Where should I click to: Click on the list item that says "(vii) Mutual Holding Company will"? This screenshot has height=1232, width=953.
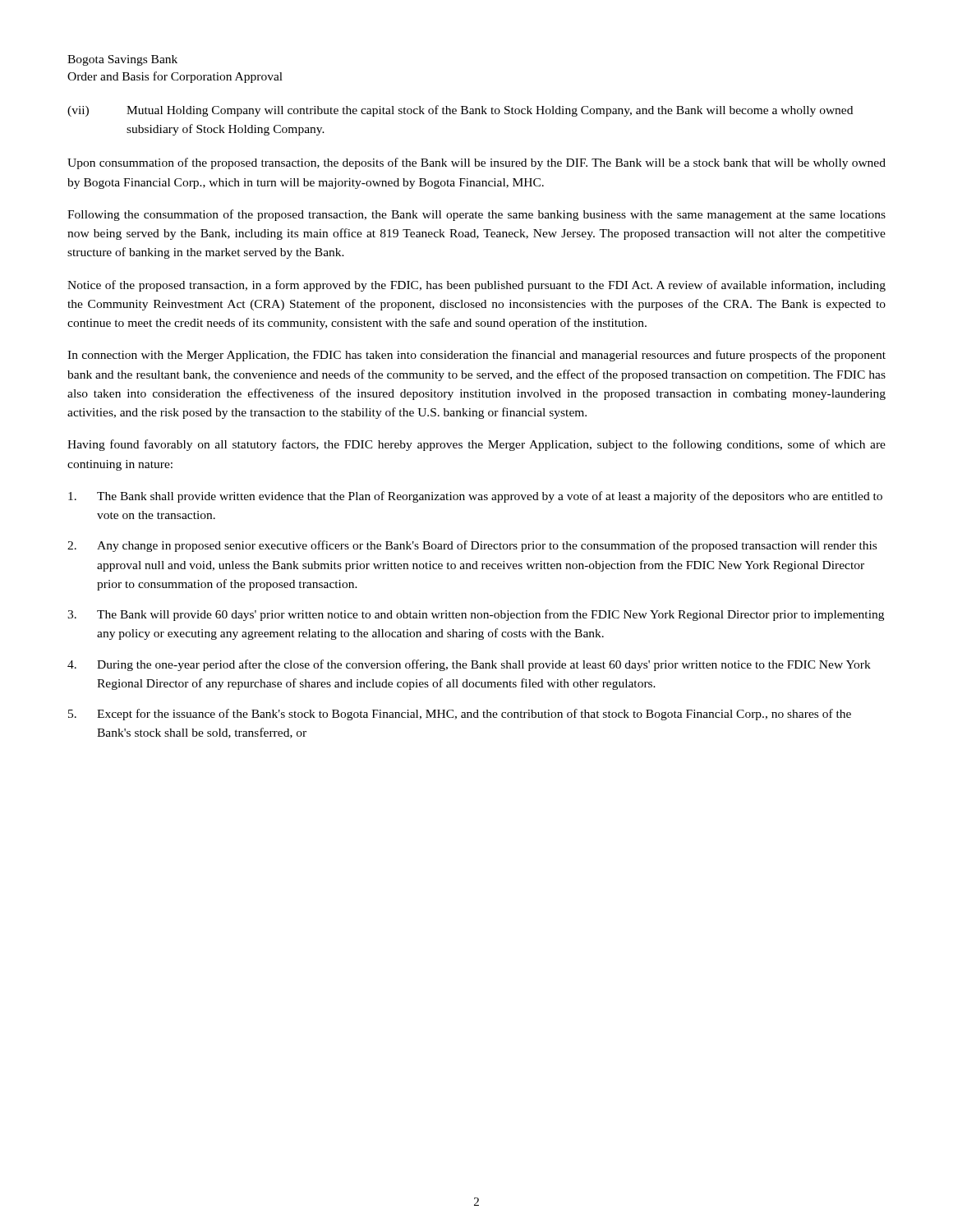[x=476, y=119]
